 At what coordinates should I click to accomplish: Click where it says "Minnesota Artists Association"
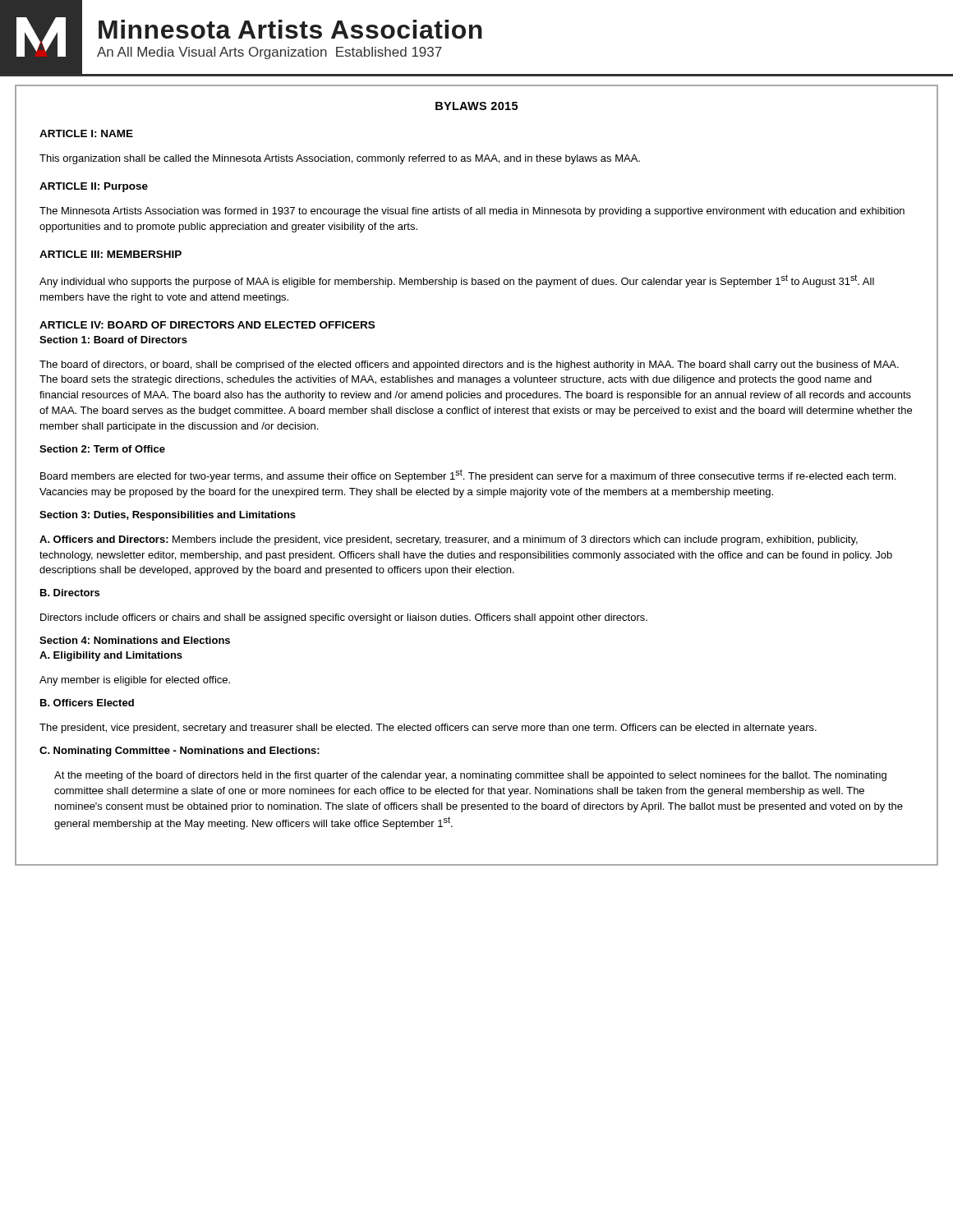(290, 29)
